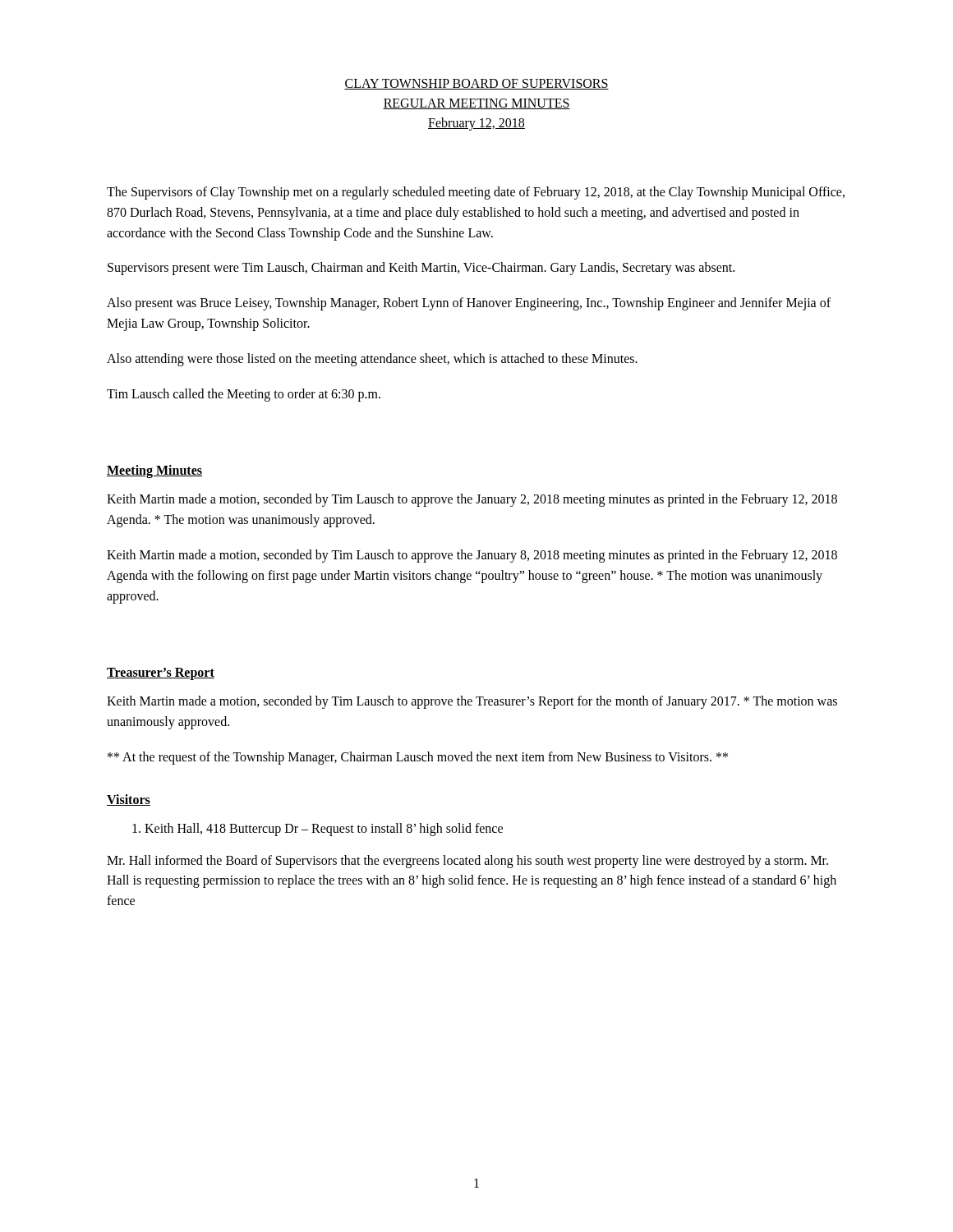Viewport: 953px width, 1232px height.
Task: Navigate to the passage starting "CLAY TOWNSHIP BOARD OF"
Action: 476,103
